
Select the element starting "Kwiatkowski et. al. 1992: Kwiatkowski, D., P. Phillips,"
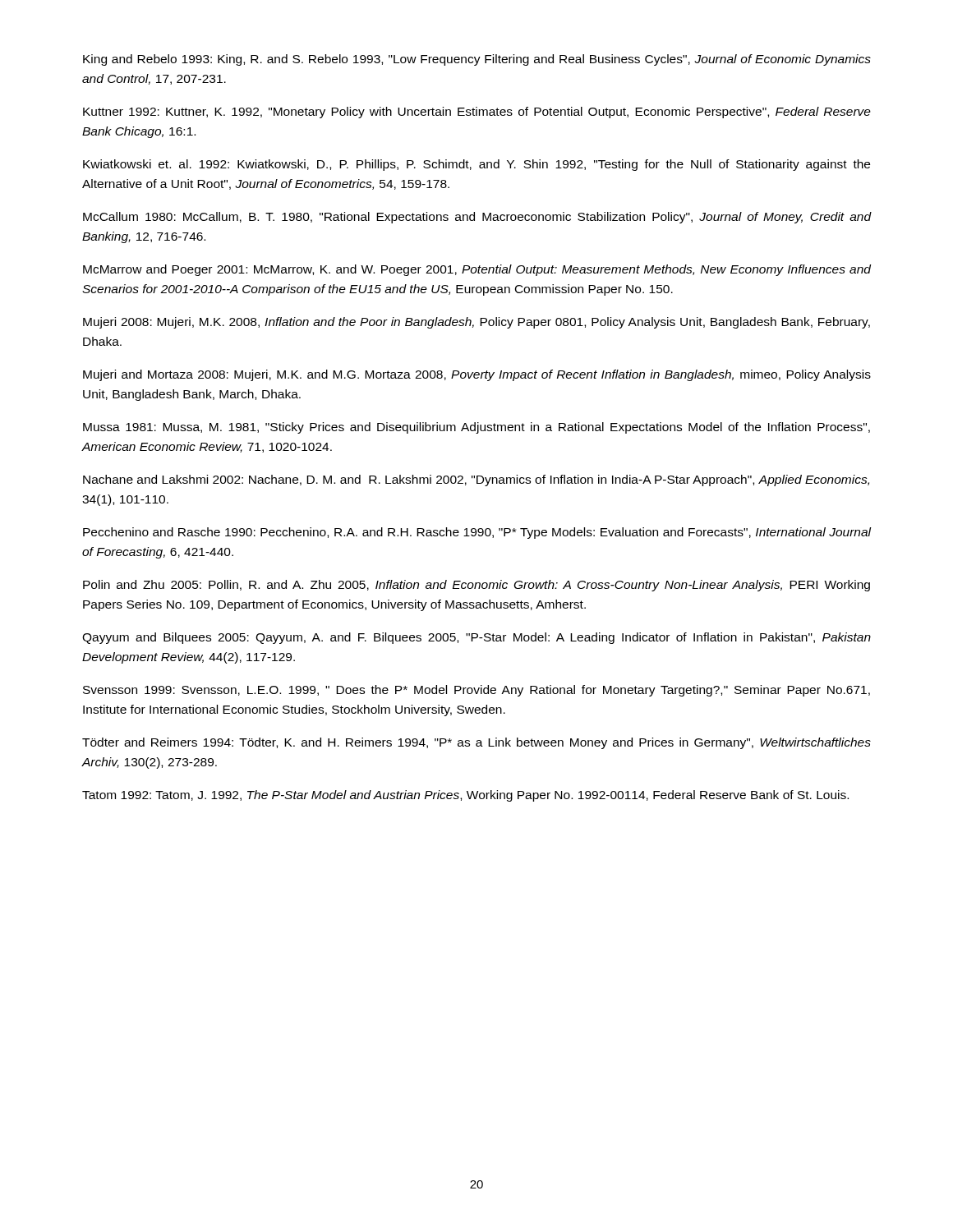tap(476, 174)
